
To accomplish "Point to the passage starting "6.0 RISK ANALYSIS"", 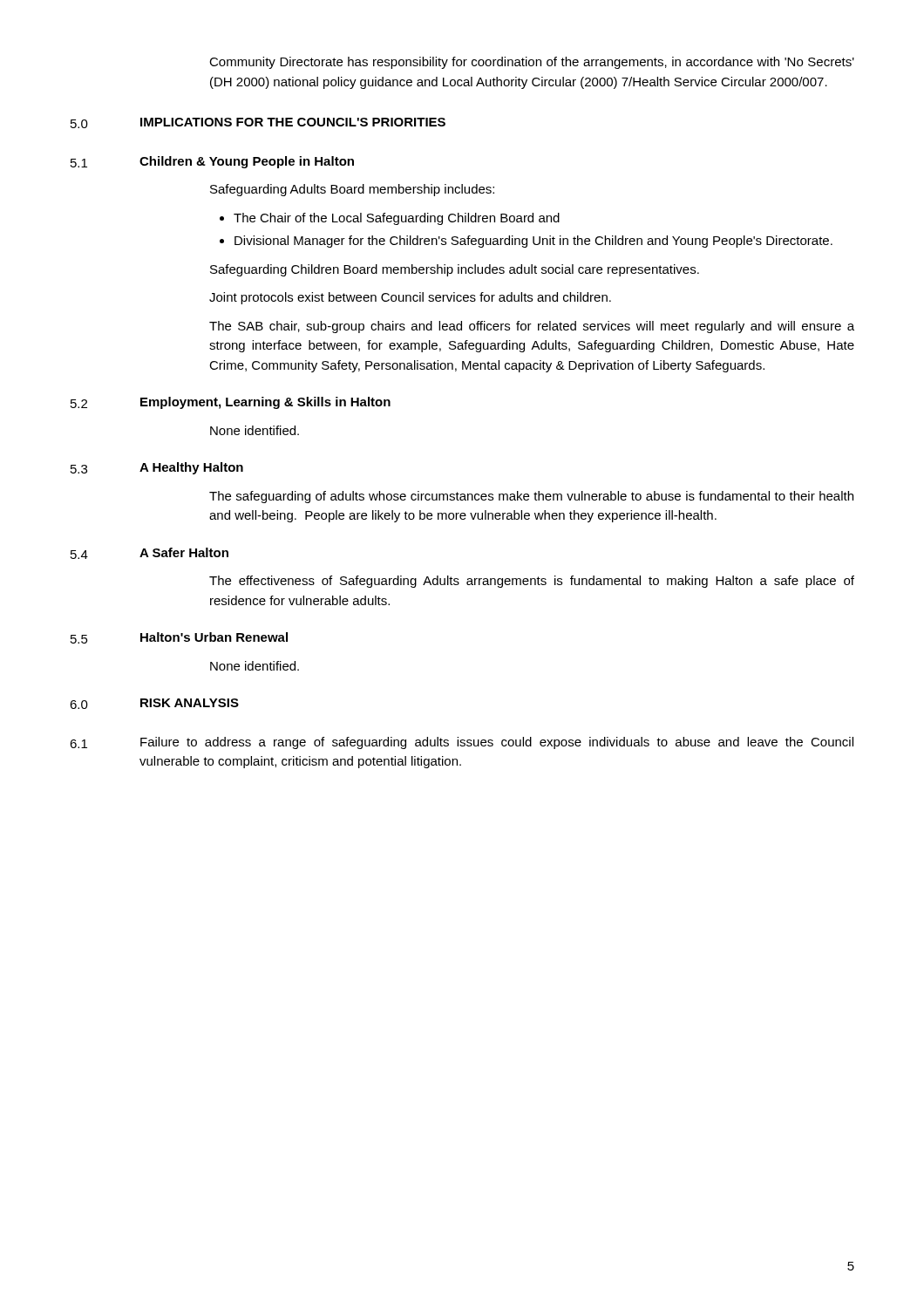I will coord(154,704).
